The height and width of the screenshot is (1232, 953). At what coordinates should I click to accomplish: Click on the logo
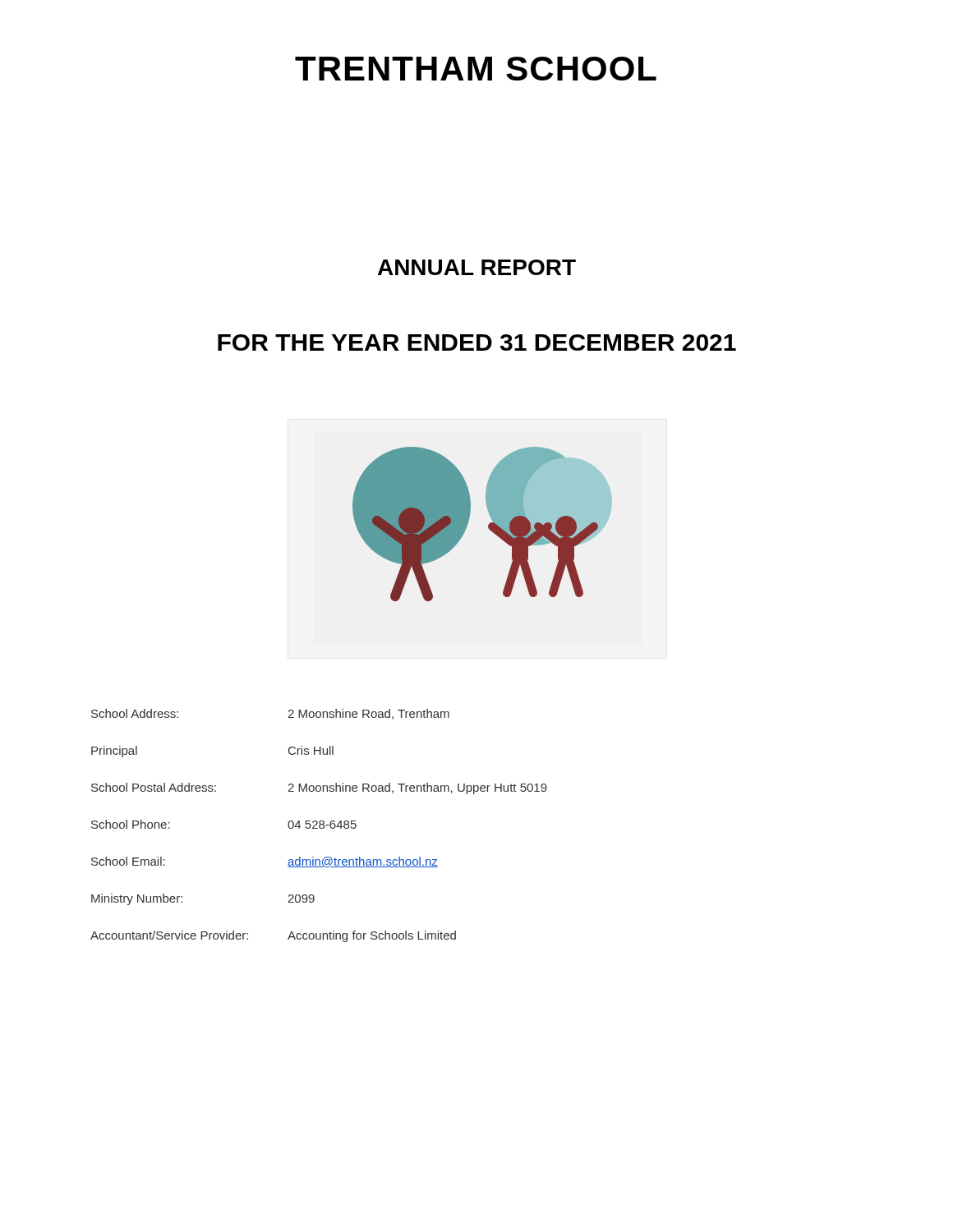pos(476,538)
